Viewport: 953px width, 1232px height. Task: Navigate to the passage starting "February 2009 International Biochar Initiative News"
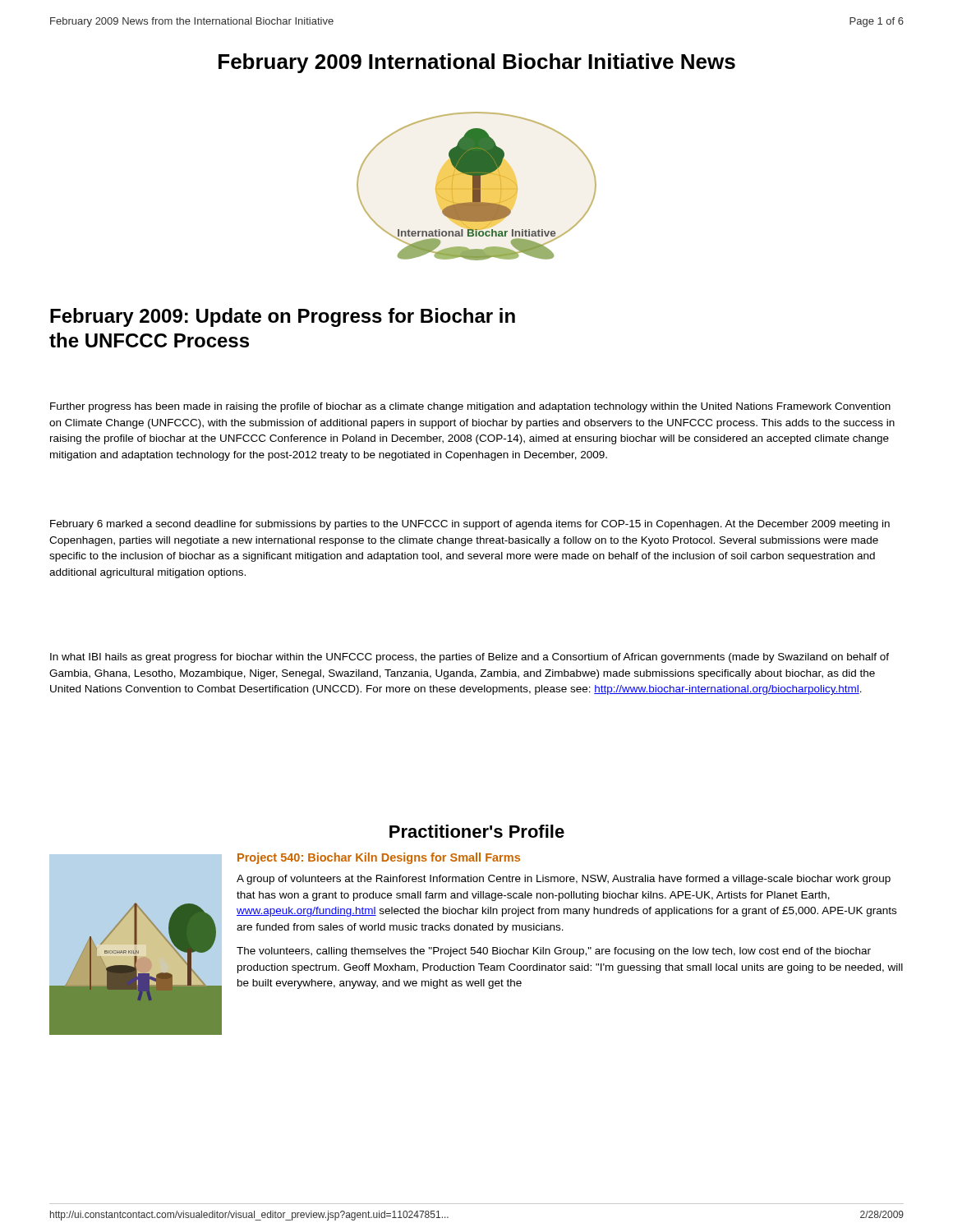(476, 62)
